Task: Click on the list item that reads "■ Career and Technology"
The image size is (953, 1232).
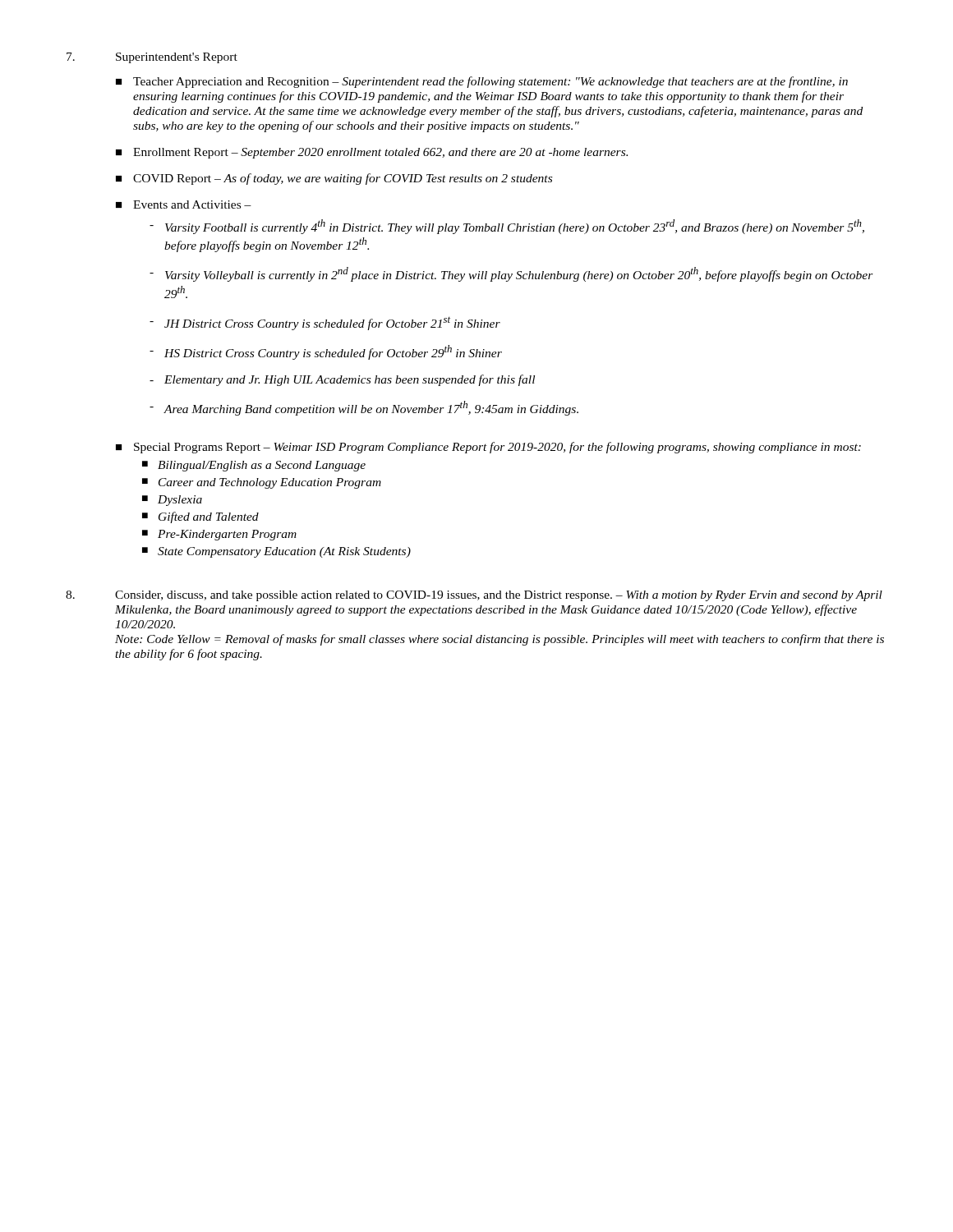Action: pos(262,483)
